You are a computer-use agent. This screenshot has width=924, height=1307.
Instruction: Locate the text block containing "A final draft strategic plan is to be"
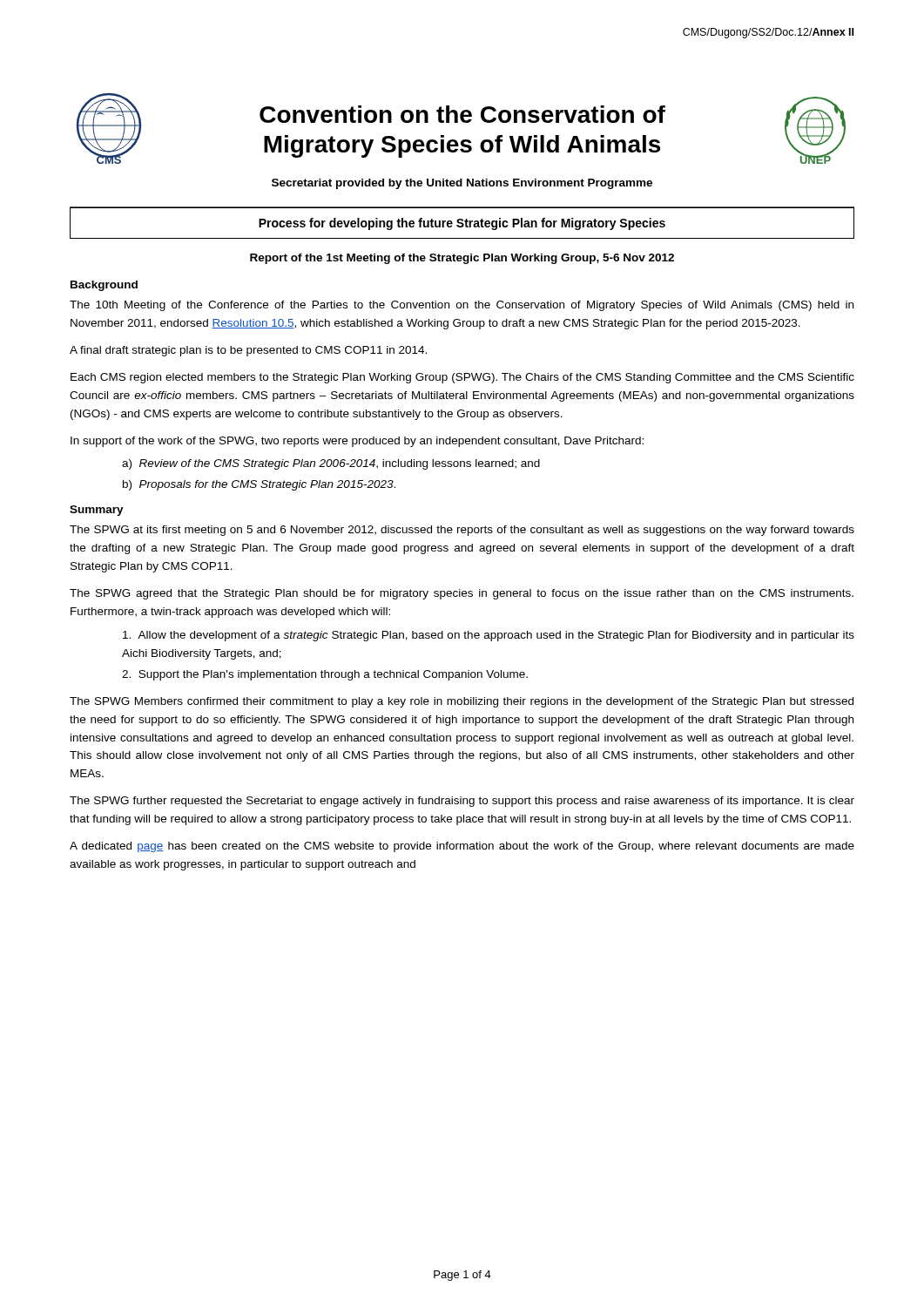click(249, 350)
